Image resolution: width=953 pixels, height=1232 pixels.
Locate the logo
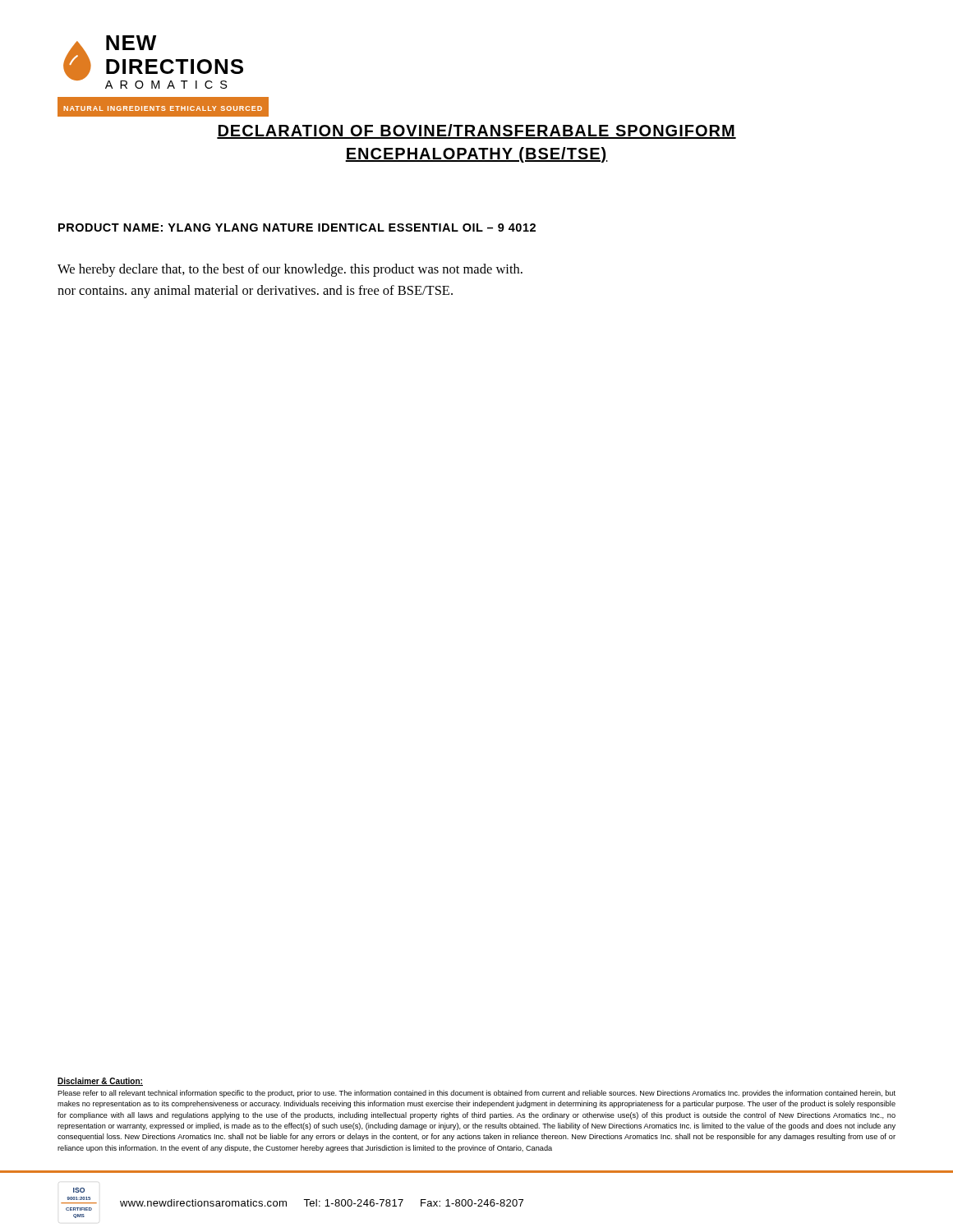(x=172, y=74)
